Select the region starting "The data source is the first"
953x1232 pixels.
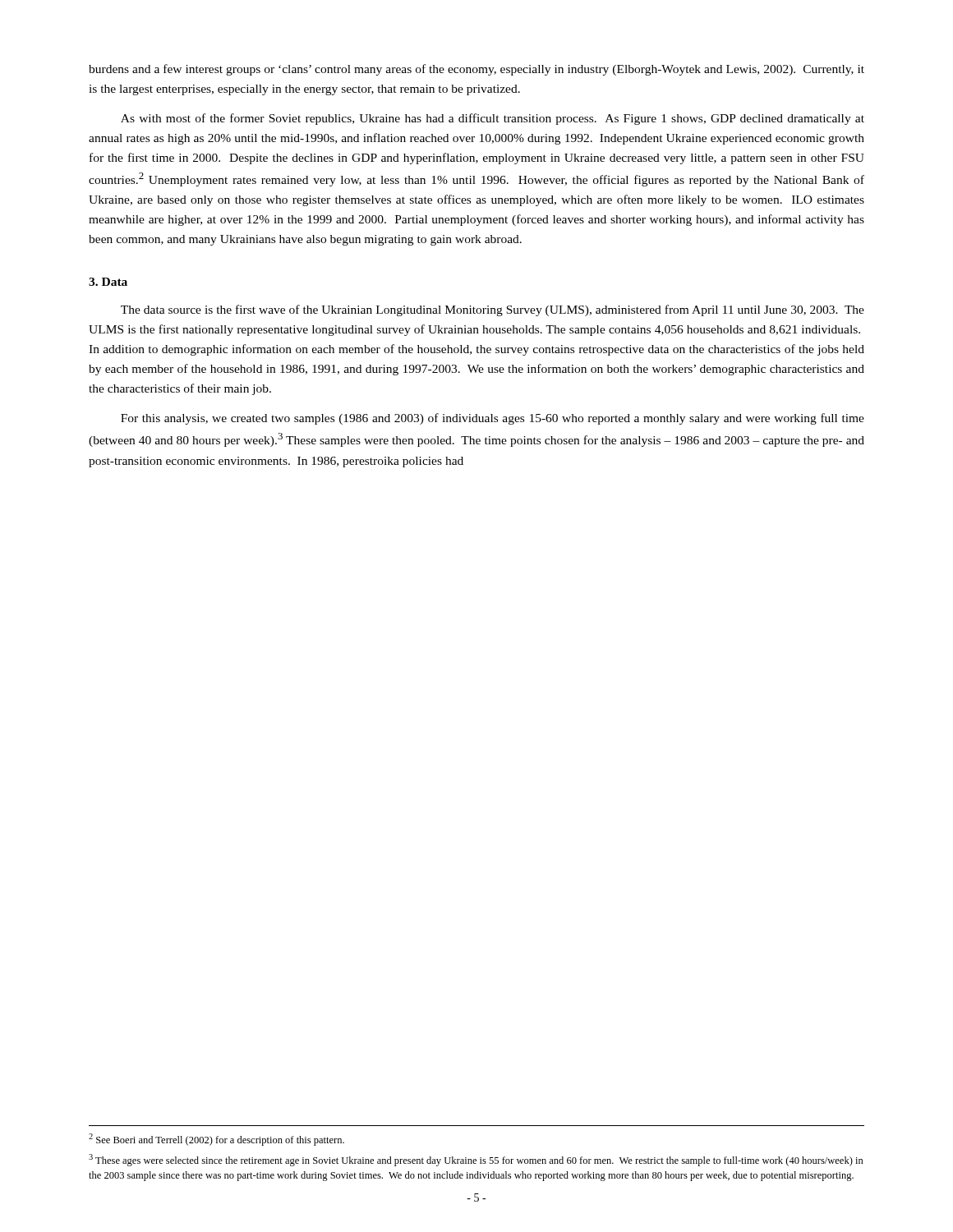coord(476,349)
